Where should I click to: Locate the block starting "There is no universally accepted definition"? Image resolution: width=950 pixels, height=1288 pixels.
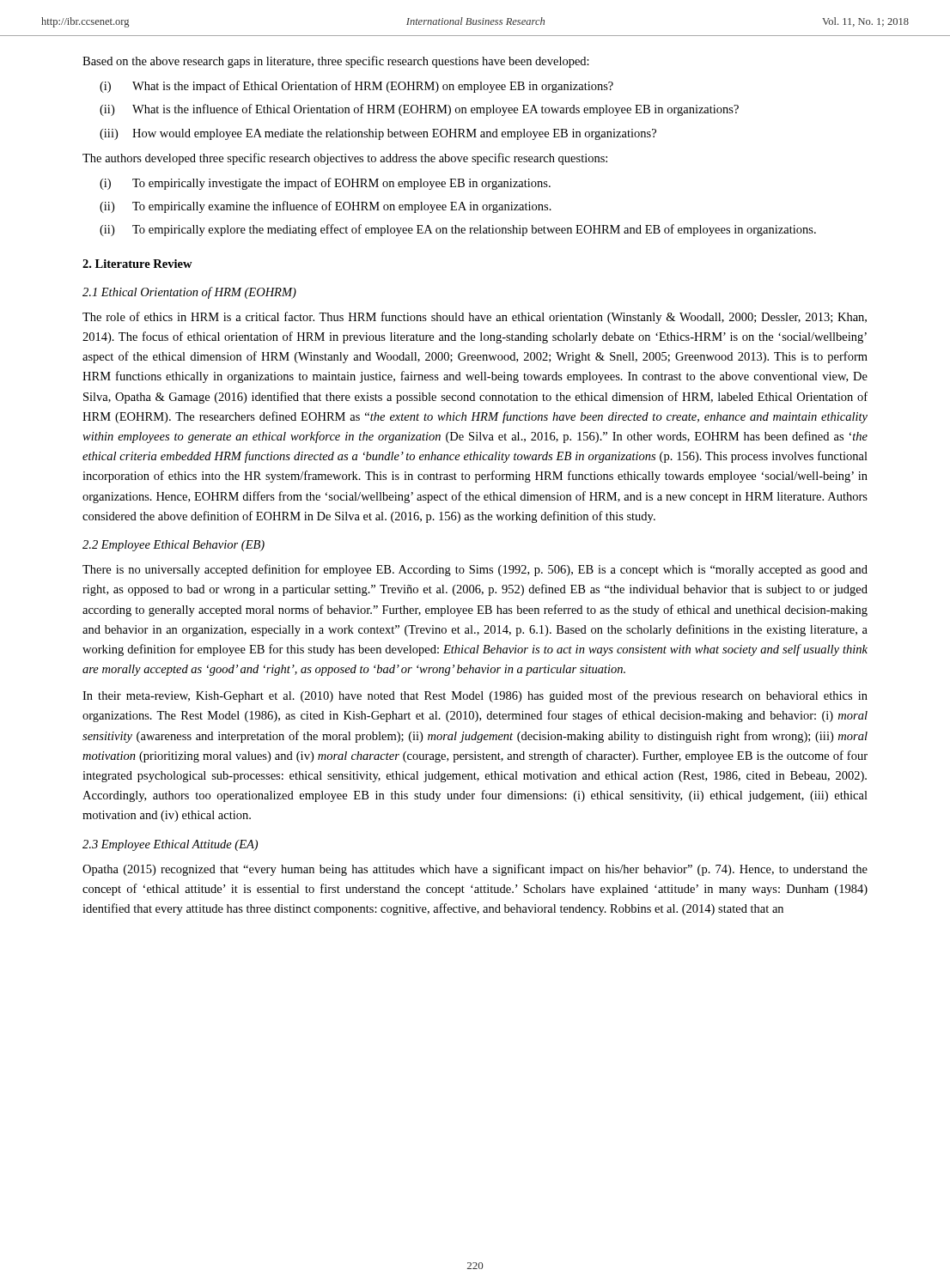click(x=475, y=619)
